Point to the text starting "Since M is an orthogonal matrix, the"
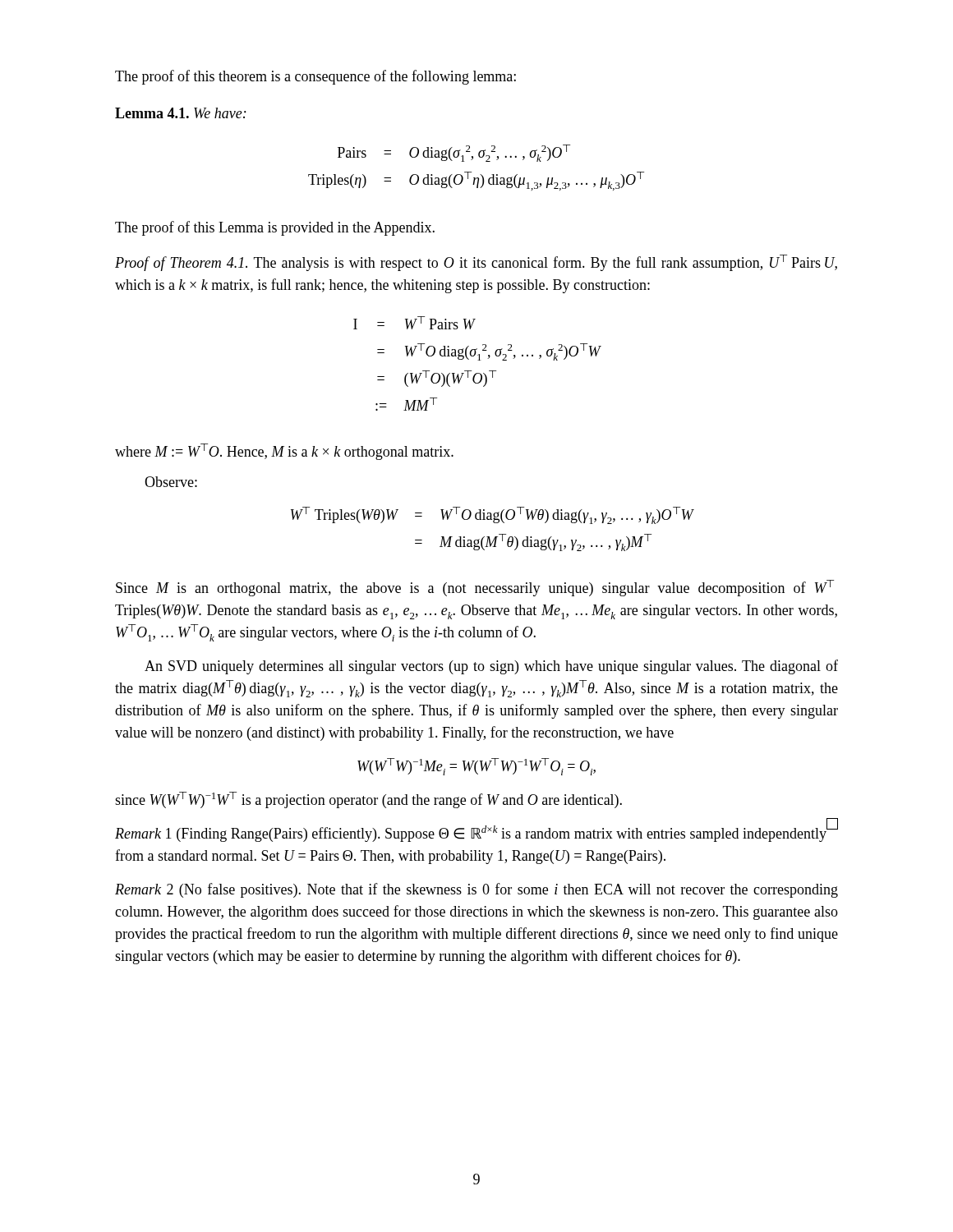This screenshot has width=953, height=1232. (x=476, y=611)
